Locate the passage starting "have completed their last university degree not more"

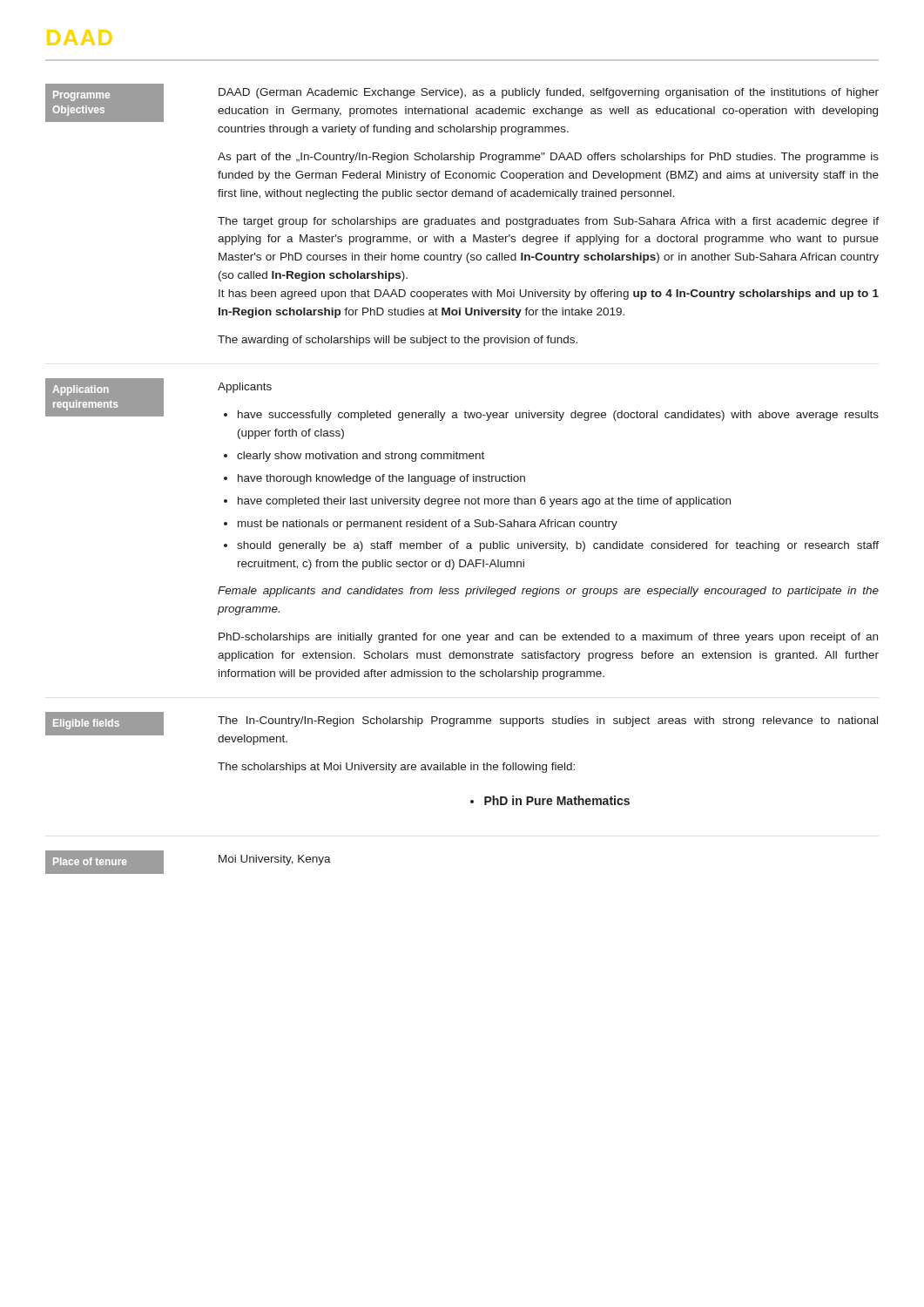[484, 500]
